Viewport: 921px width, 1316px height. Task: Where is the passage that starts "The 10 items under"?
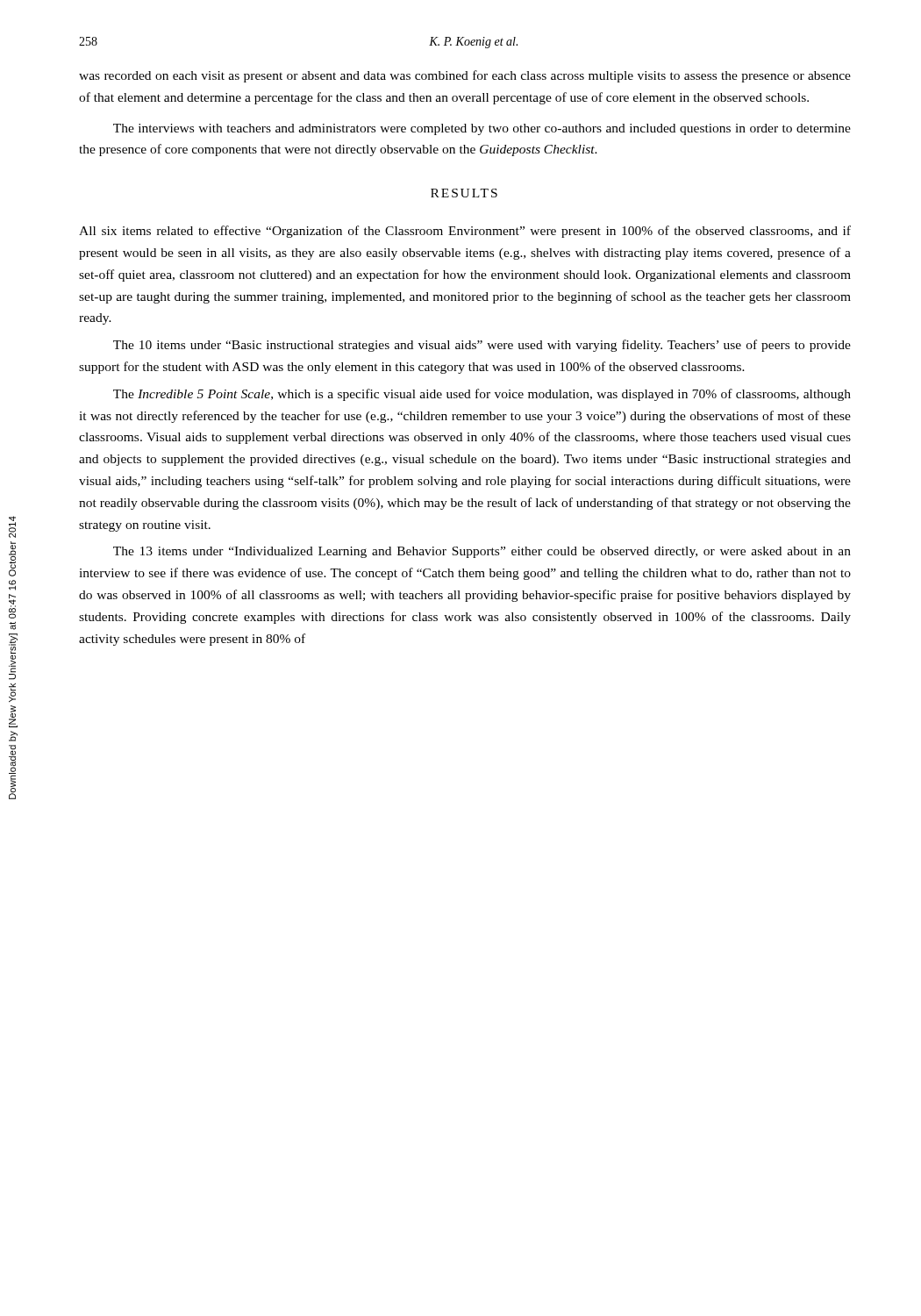pos(465,356)
